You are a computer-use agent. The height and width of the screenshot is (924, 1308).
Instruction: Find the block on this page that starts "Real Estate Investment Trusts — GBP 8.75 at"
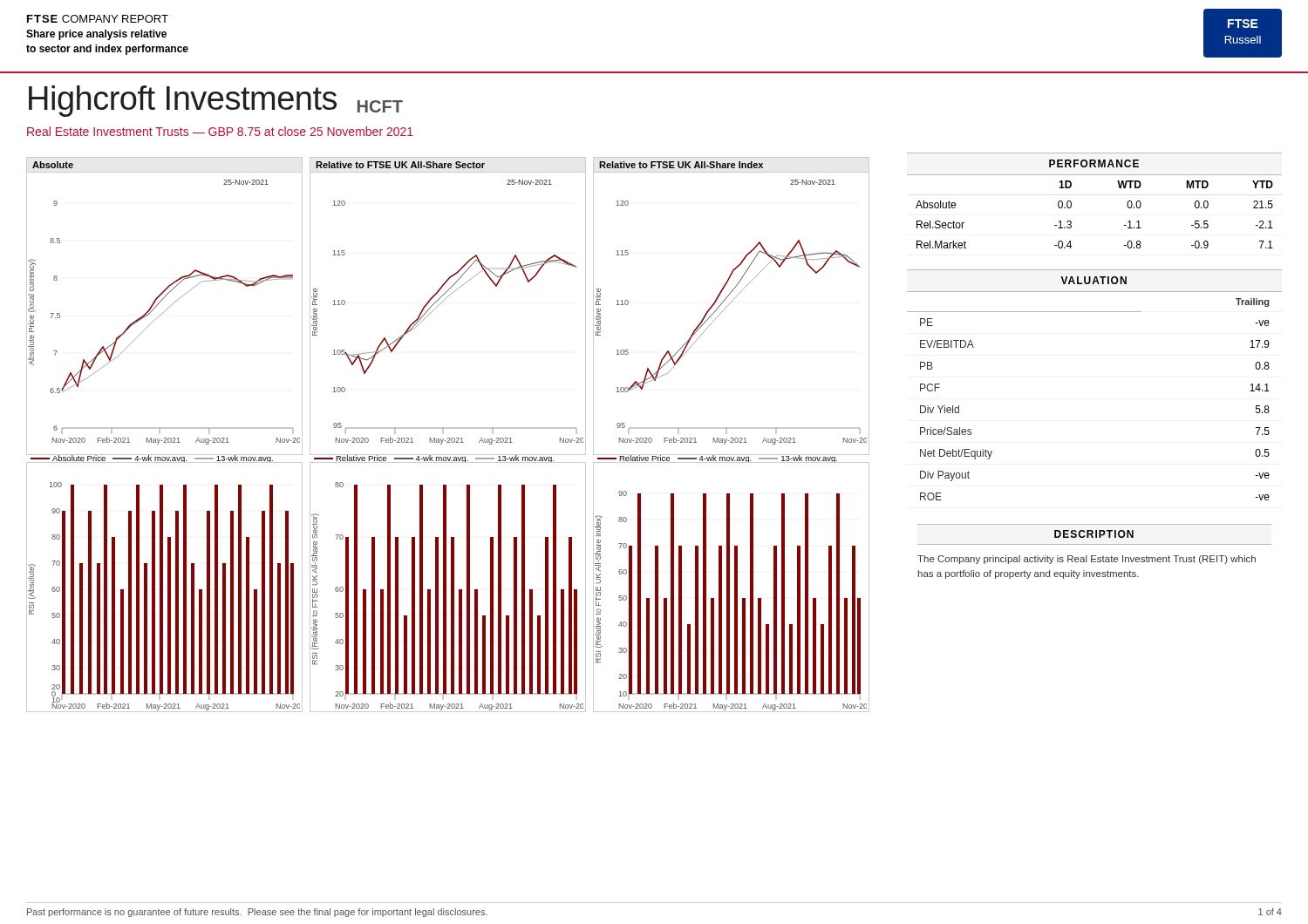(x=220, y=132)
